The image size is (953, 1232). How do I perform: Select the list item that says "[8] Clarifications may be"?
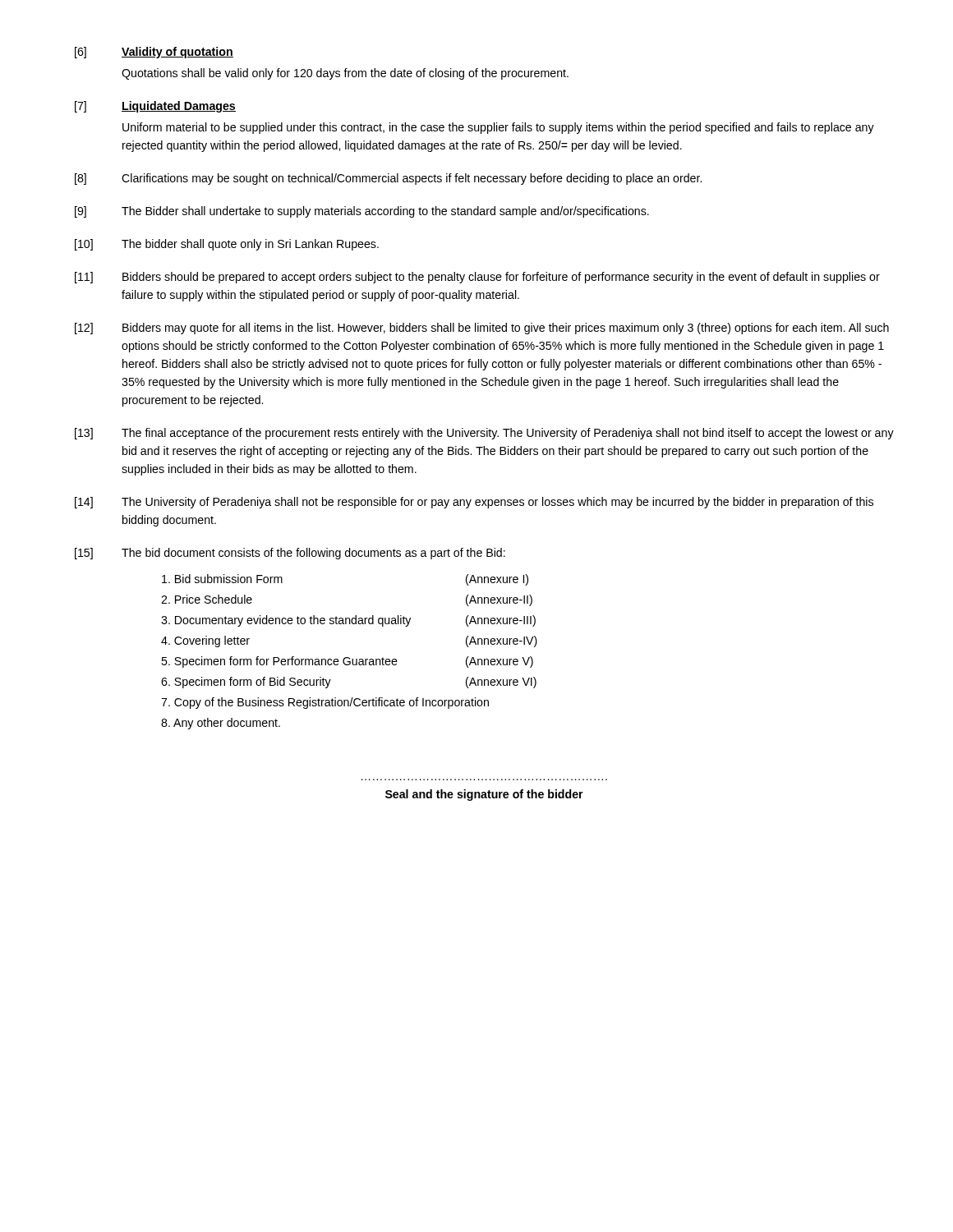pos(484,178)
